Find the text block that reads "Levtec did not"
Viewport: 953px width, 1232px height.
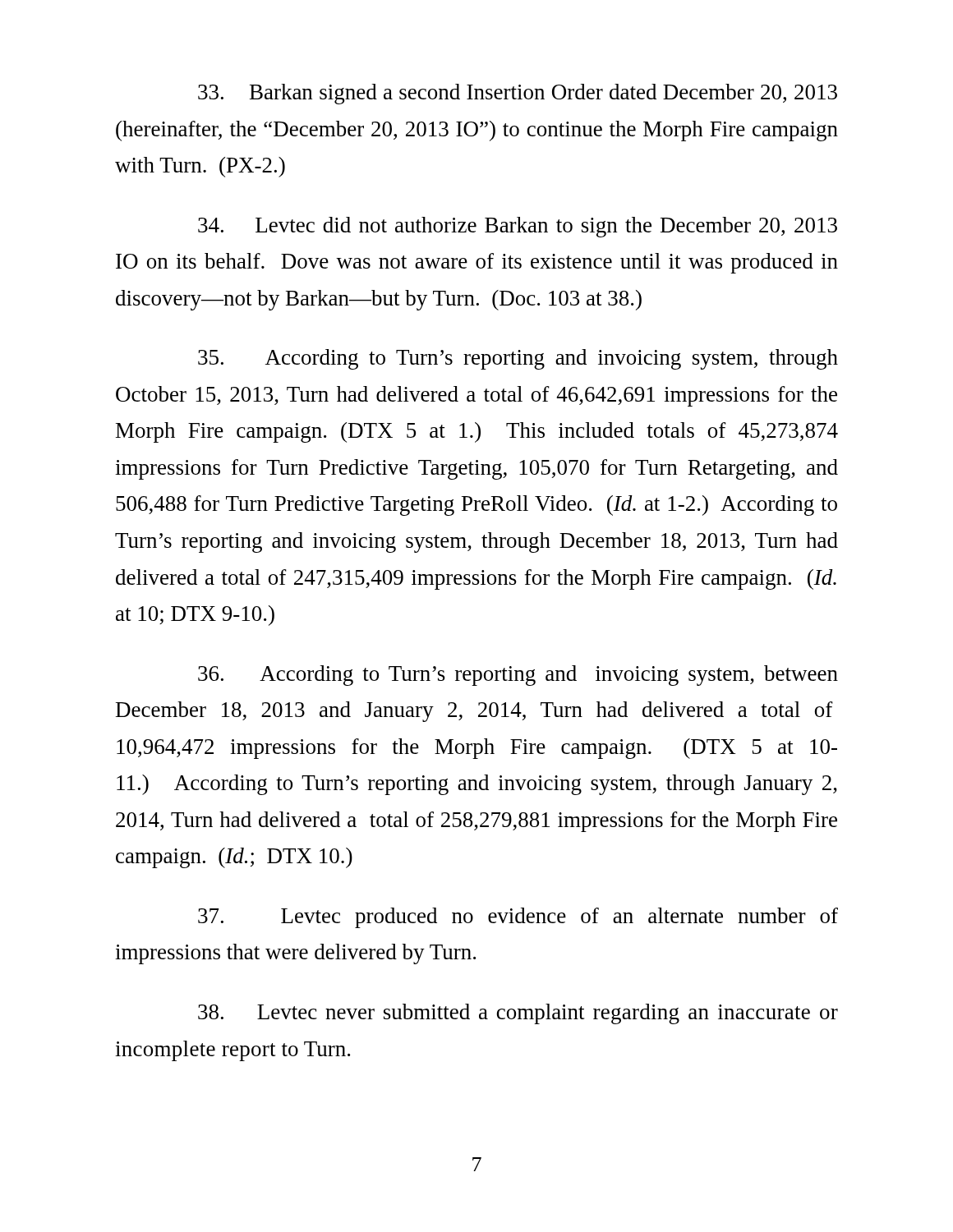point(476,261)
